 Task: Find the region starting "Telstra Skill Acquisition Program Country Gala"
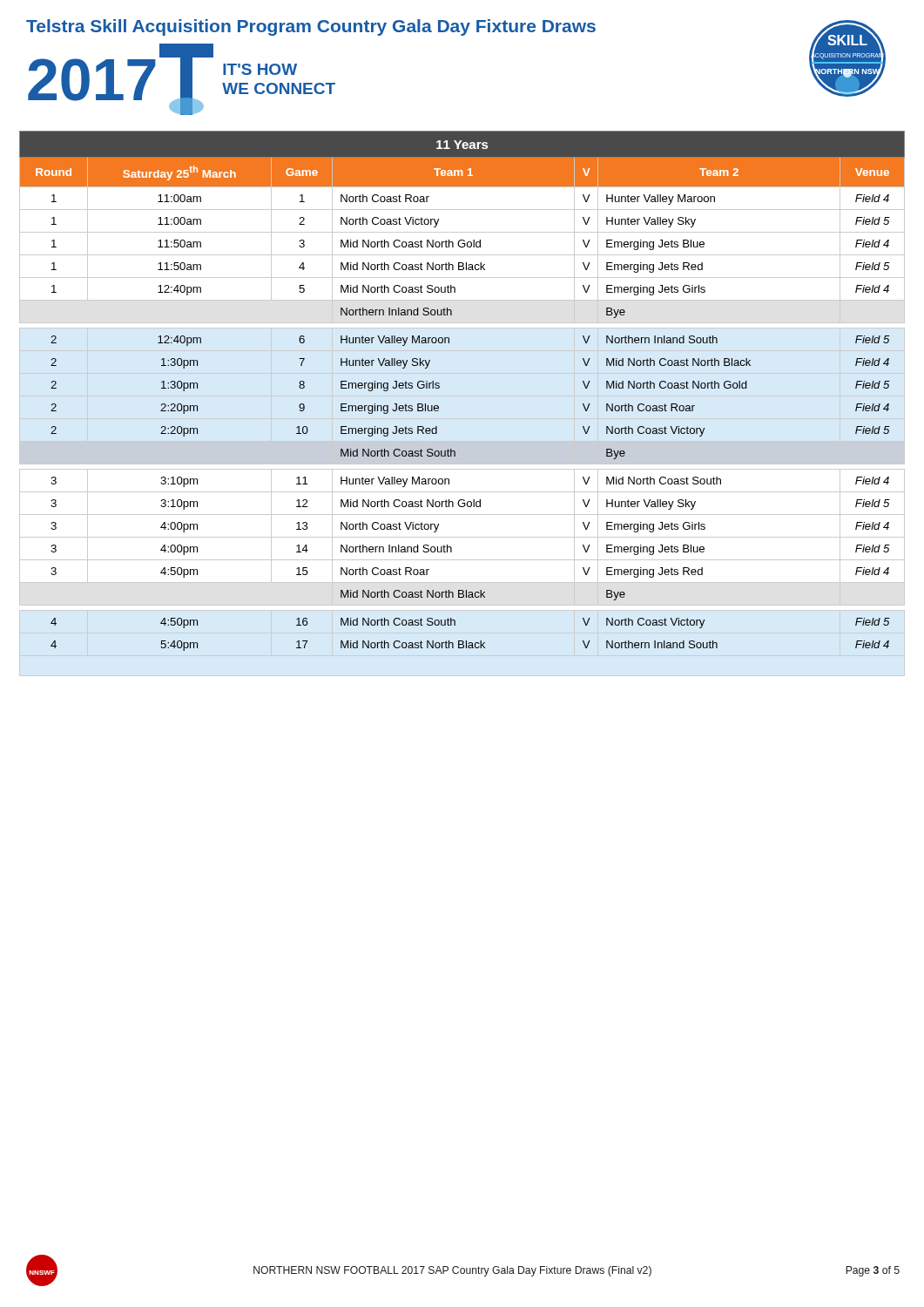(311, 26)
